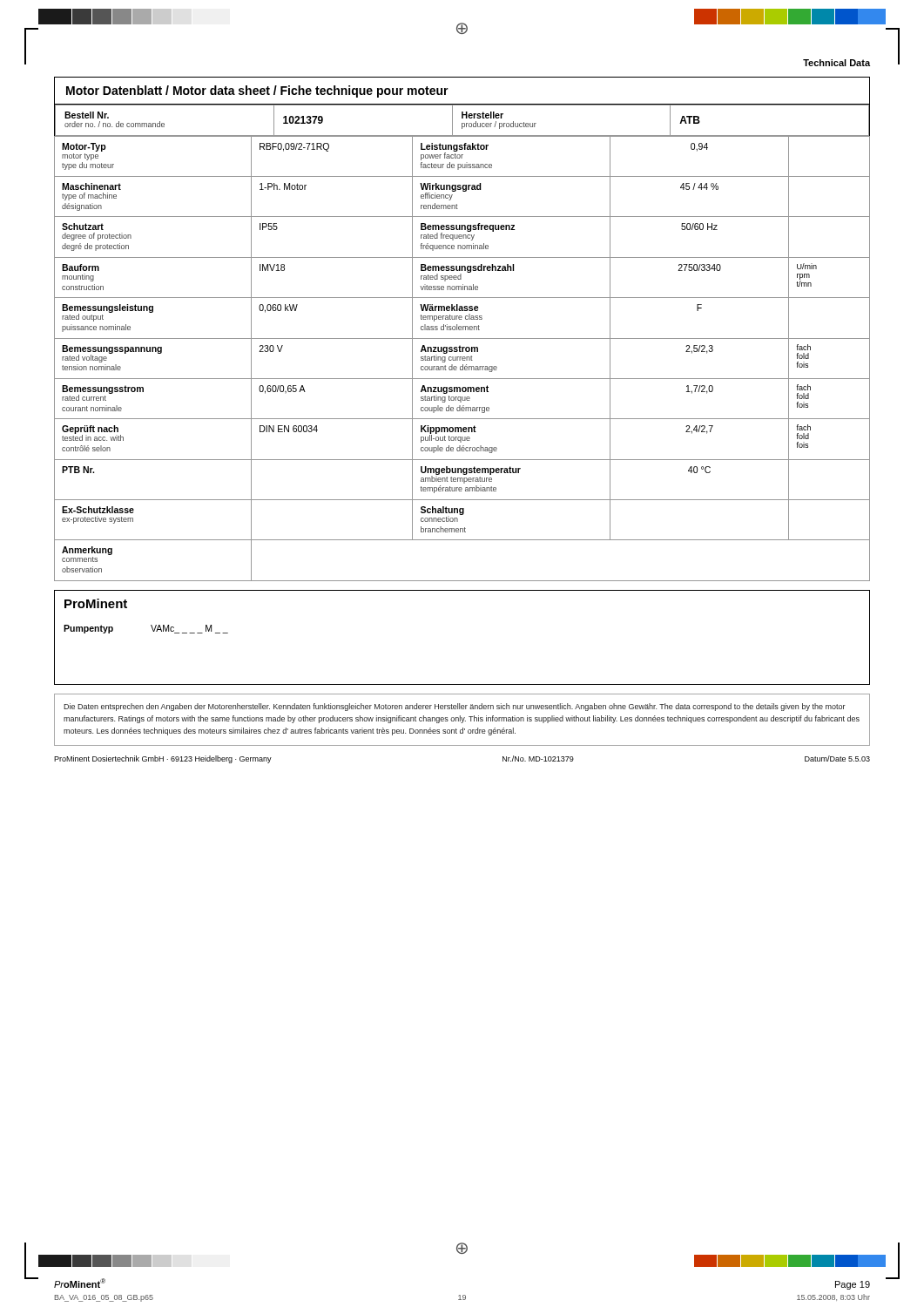Click on the table containing "Hersteller producer / producteur"
This screenshot has height=1307, width=924.
coord(462,120)
